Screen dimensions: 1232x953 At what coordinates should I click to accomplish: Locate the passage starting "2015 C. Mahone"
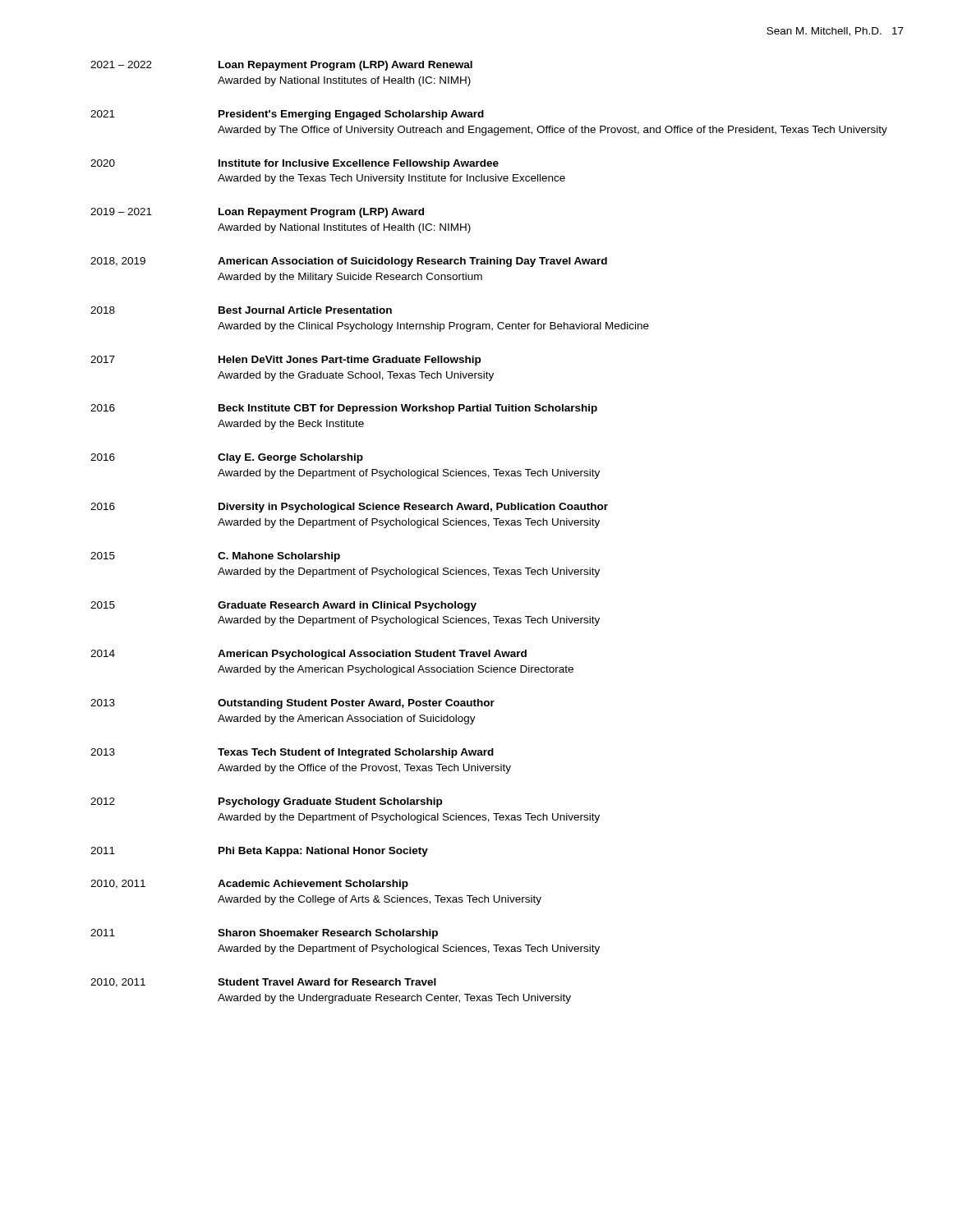click(497, 564)
